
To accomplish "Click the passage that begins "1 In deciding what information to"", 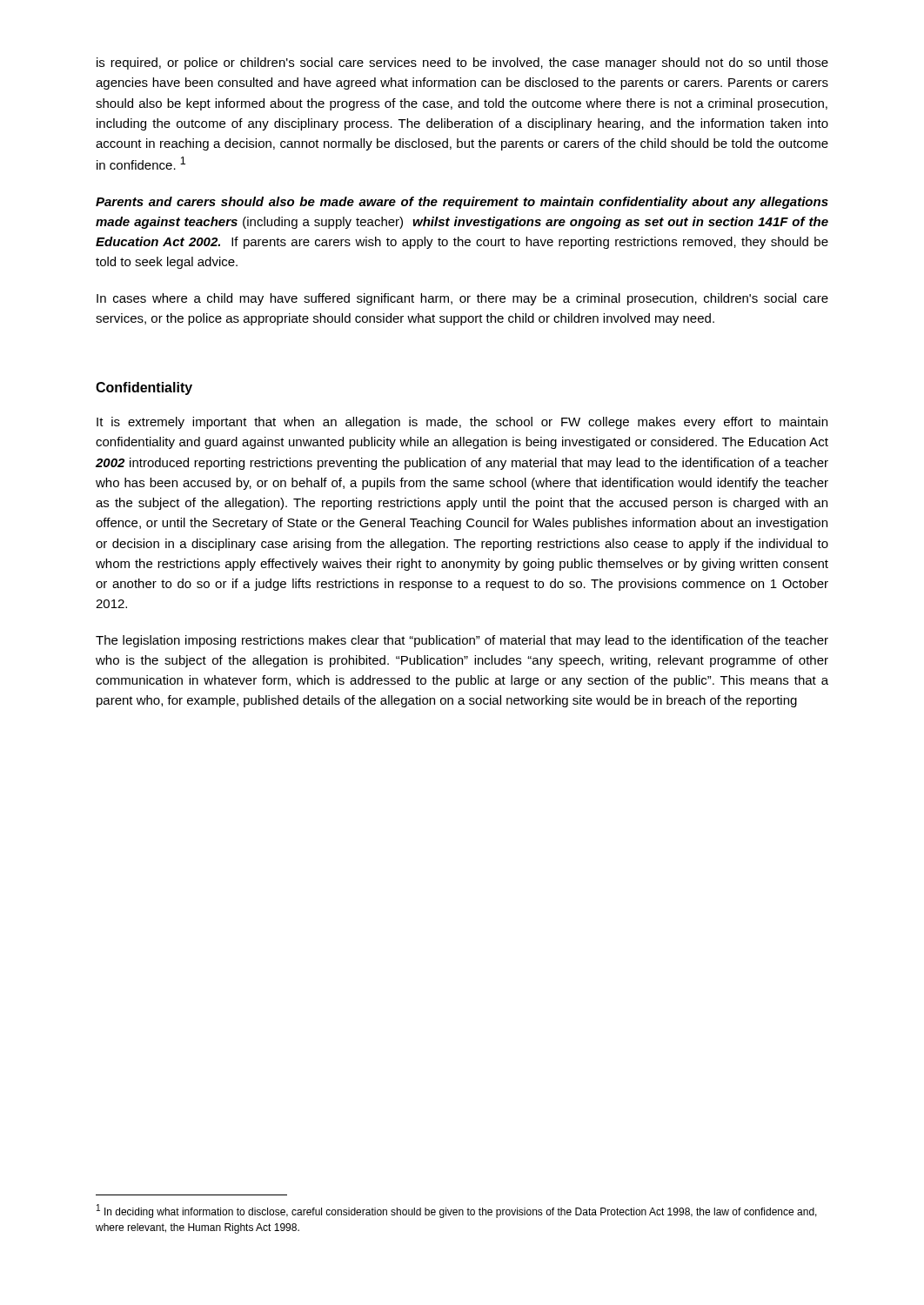I will tap(457, 1214).
